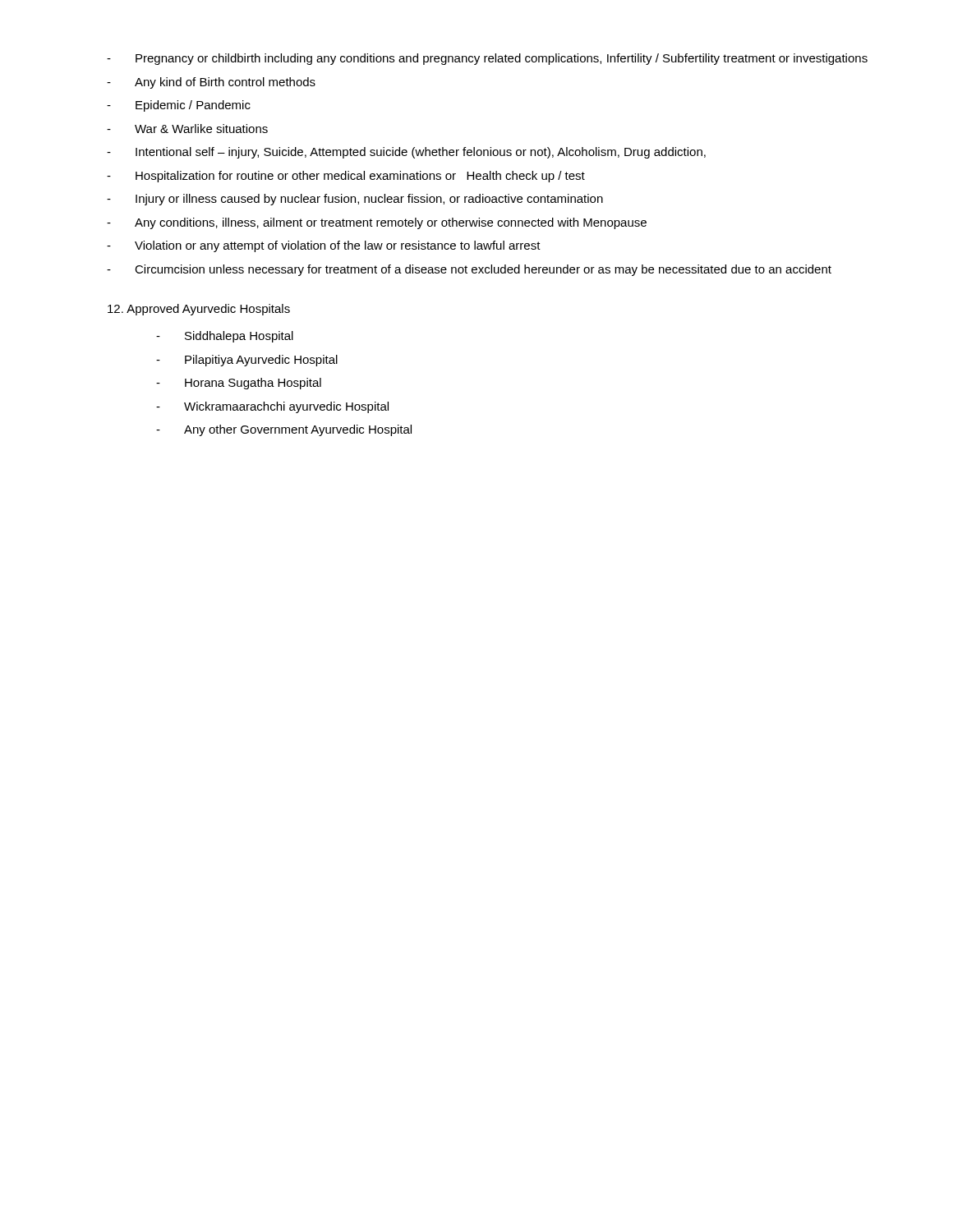Find "- Horana Sugatha Hospital" on this page
The height and width of the screenshot is (1232, 953).
(x=239, y=384)
